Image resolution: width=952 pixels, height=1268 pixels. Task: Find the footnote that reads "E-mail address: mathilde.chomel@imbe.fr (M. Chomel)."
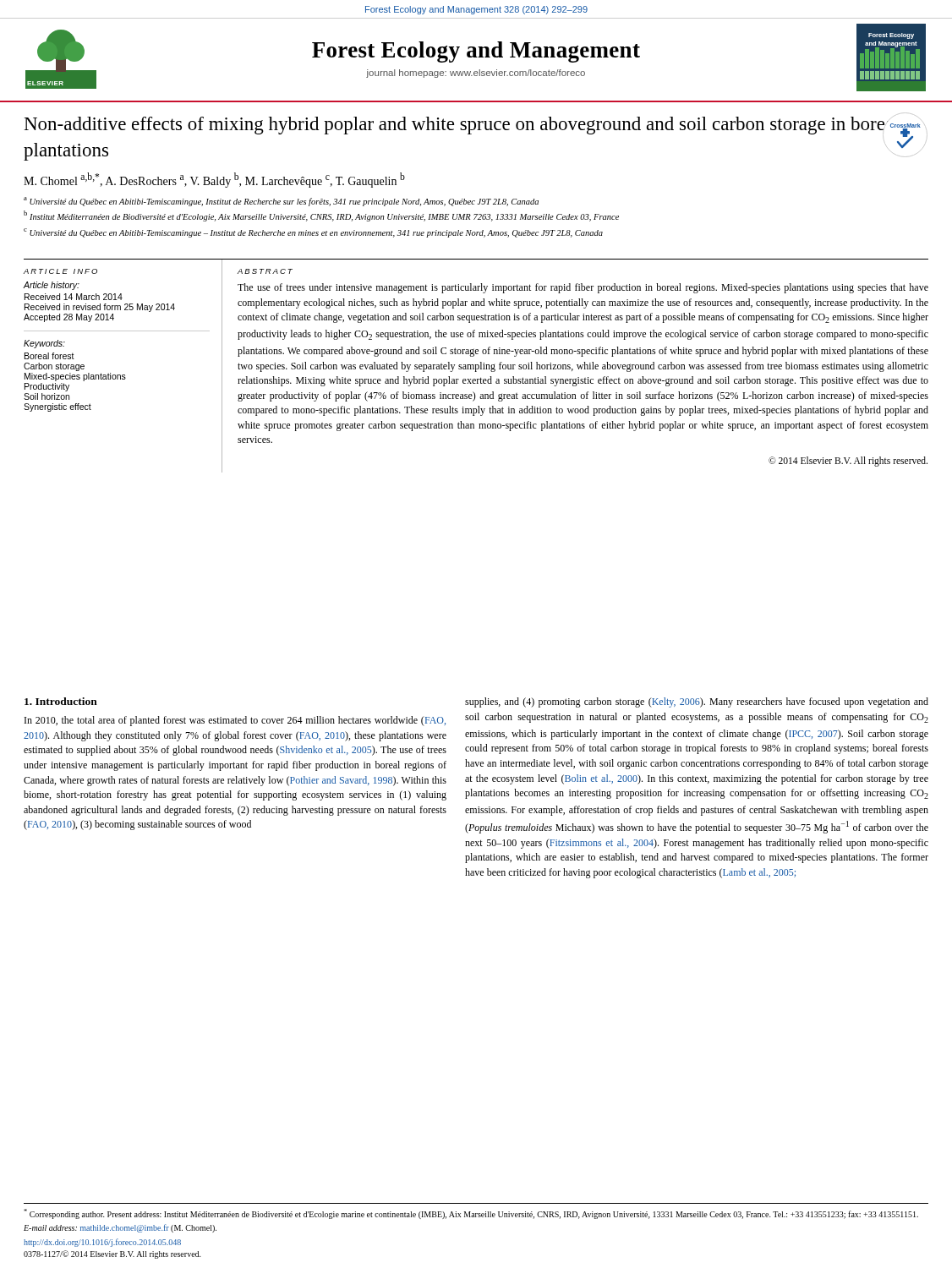coord(120,1228)
